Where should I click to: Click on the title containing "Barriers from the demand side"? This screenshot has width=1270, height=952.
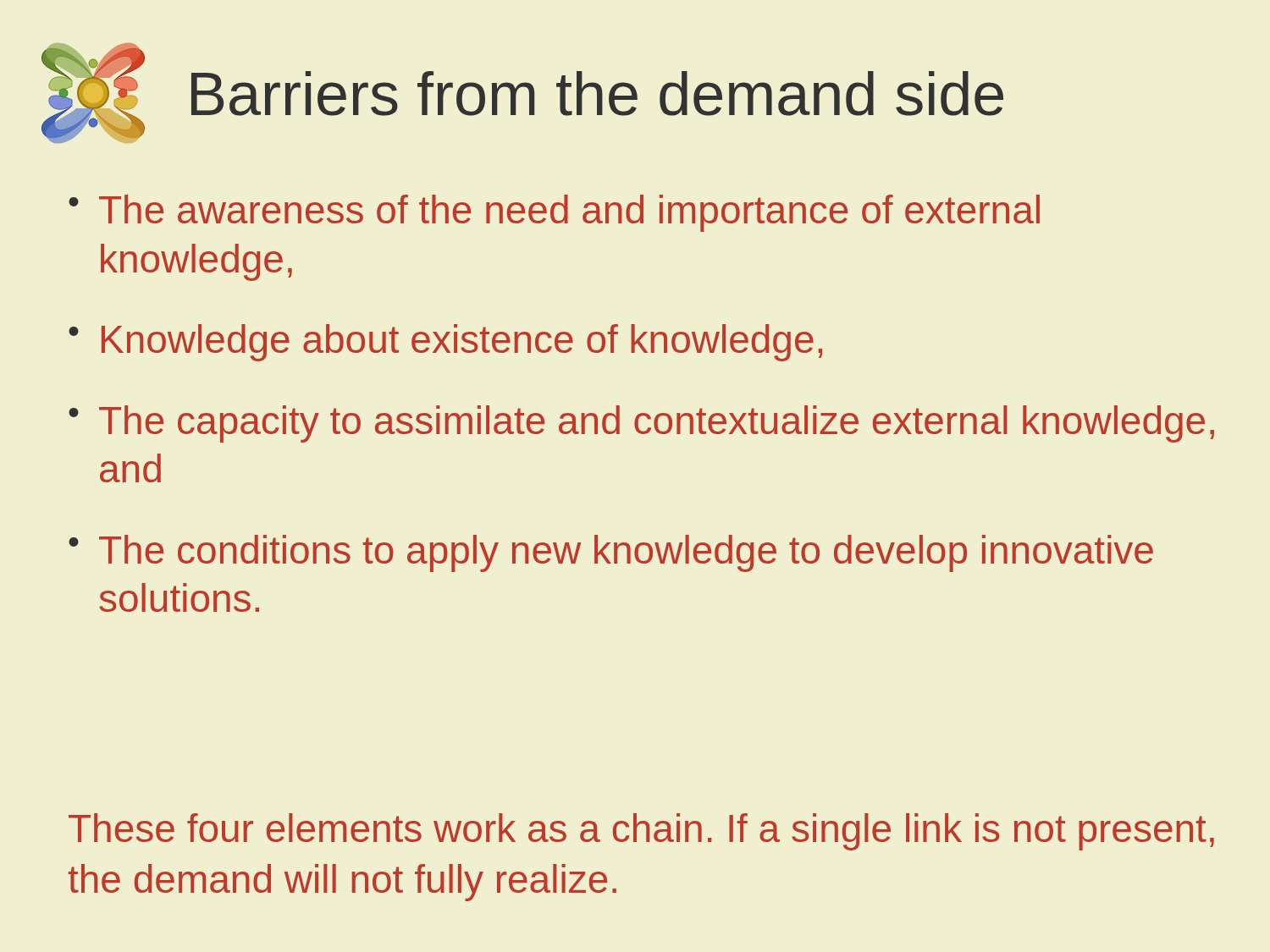click(596, 95)
